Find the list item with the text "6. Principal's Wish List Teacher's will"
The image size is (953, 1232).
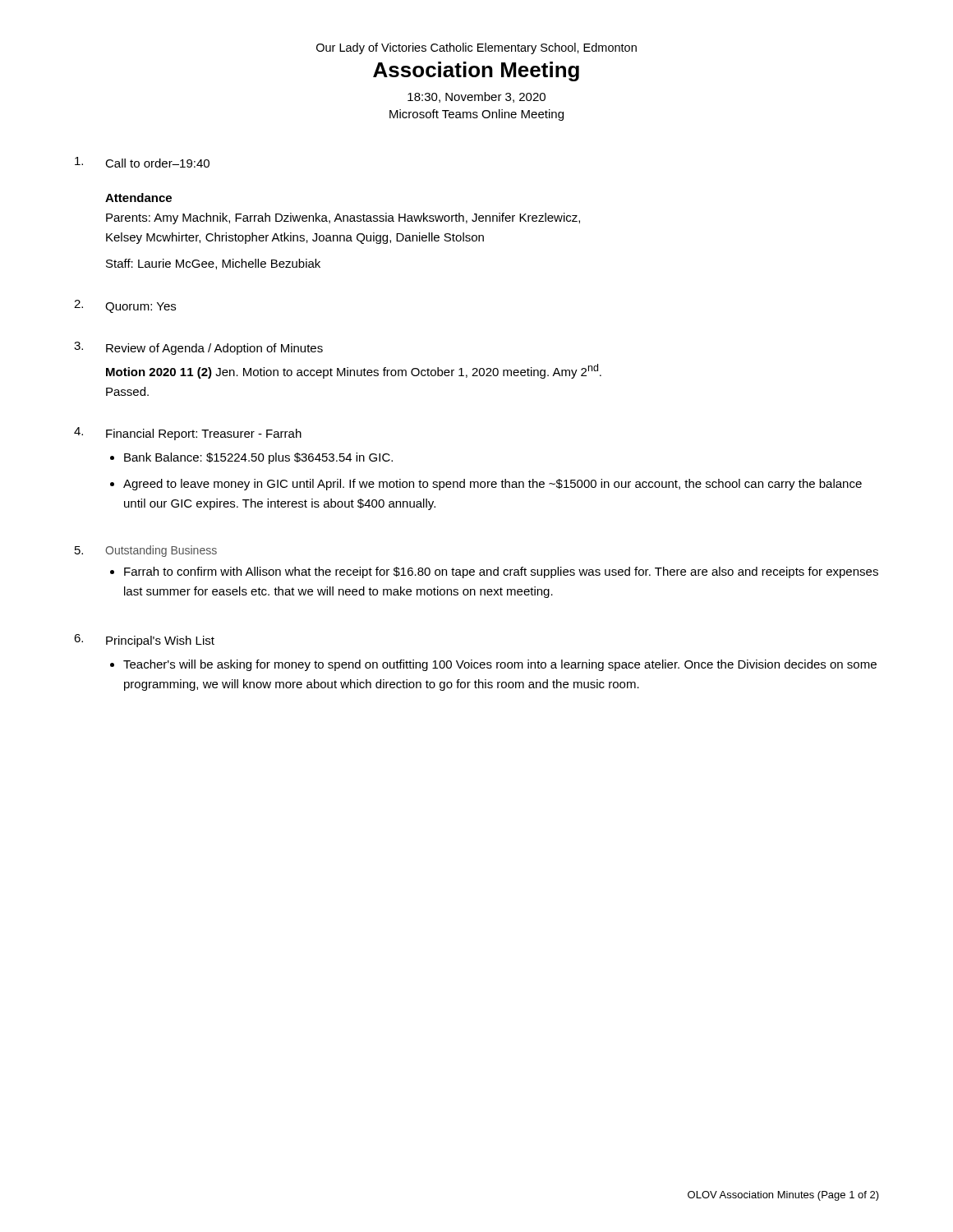coord(476,666)
